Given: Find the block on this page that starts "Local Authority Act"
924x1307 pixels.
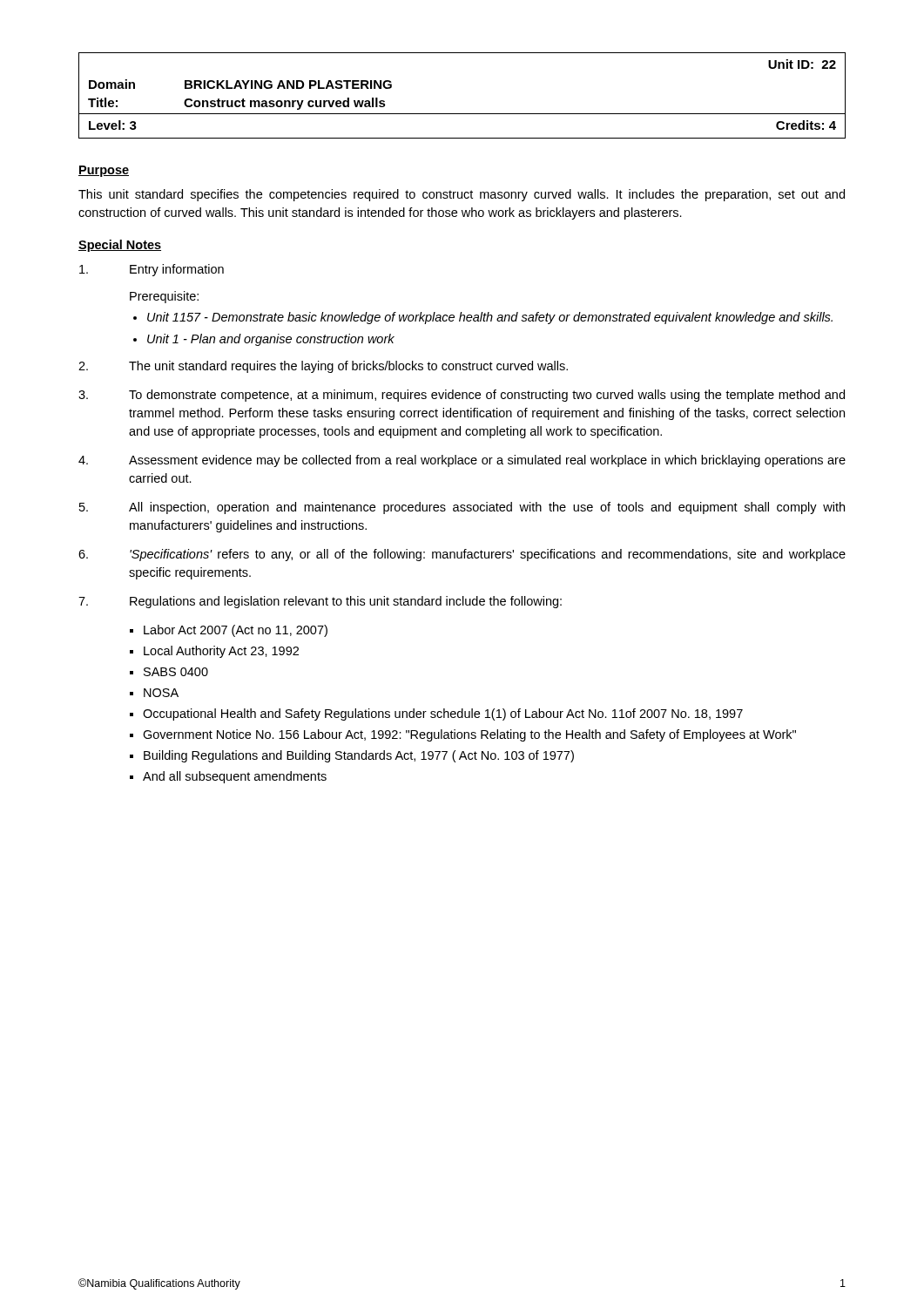Looking at the screenshot, I should coord(221,651).
